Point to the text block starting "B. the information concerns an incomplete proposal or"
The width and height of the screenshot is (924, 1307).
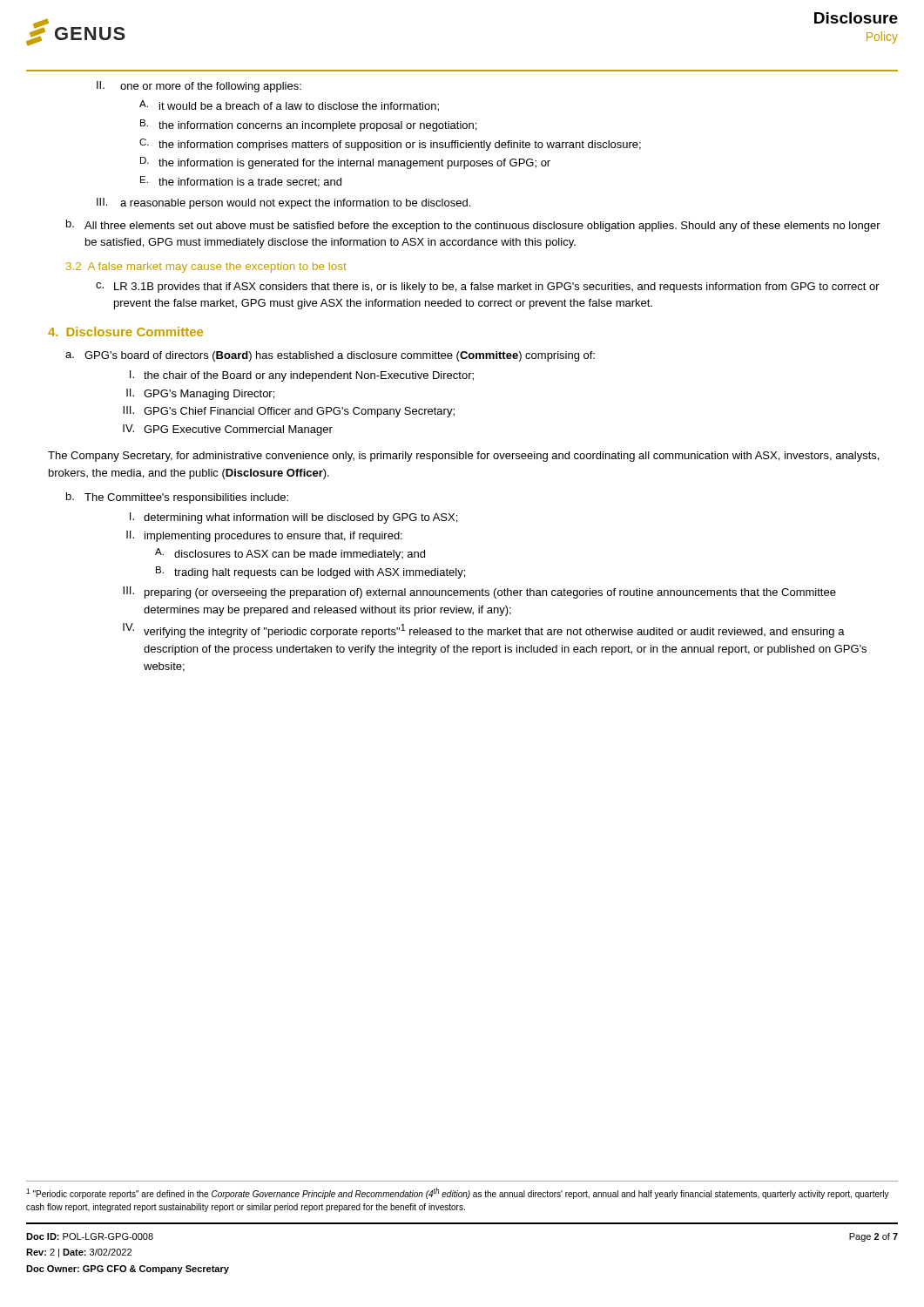(308, 126)
